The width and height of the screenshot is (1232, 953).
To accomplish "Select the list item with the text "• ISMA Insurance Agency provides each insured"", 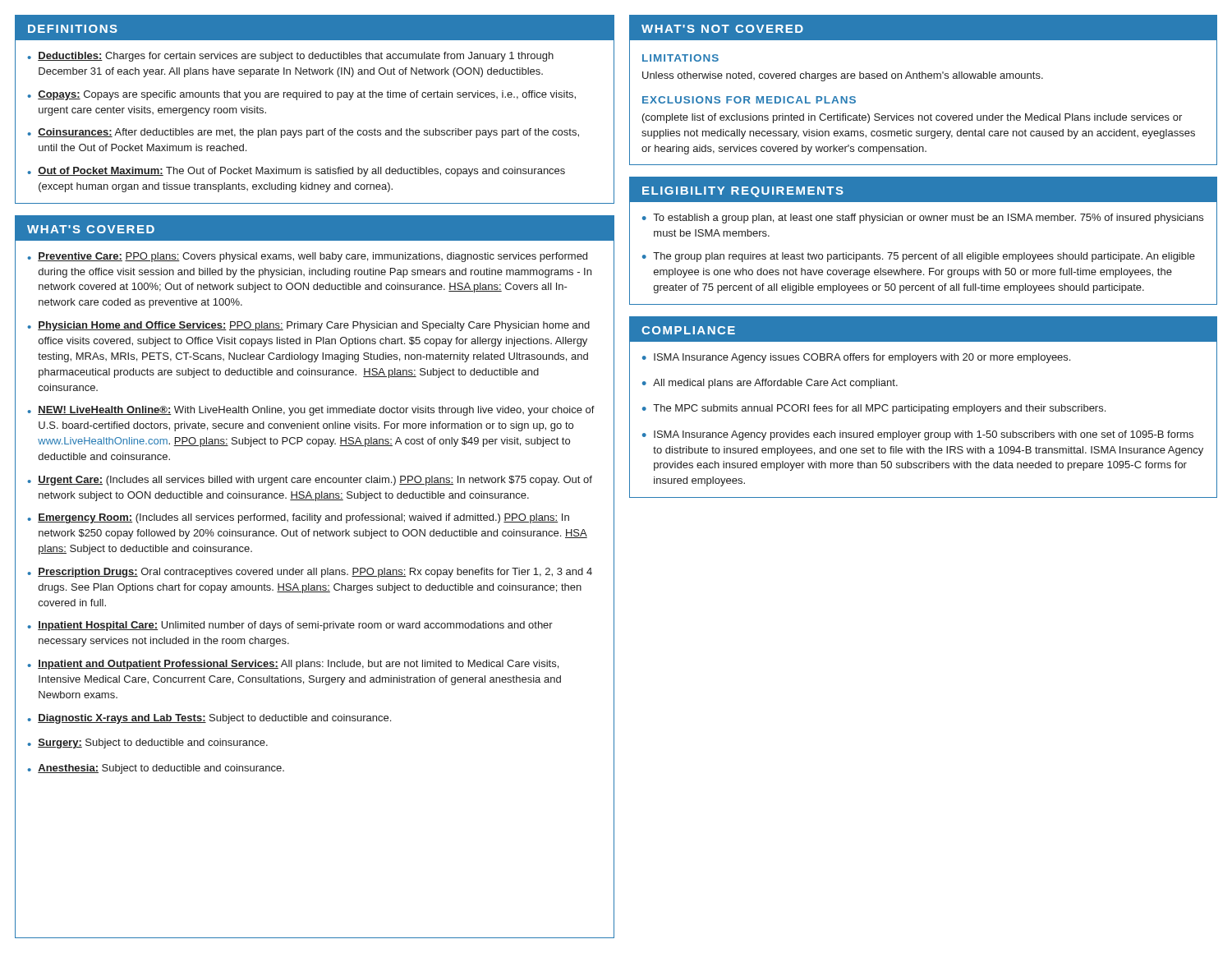I will [923, 458].
